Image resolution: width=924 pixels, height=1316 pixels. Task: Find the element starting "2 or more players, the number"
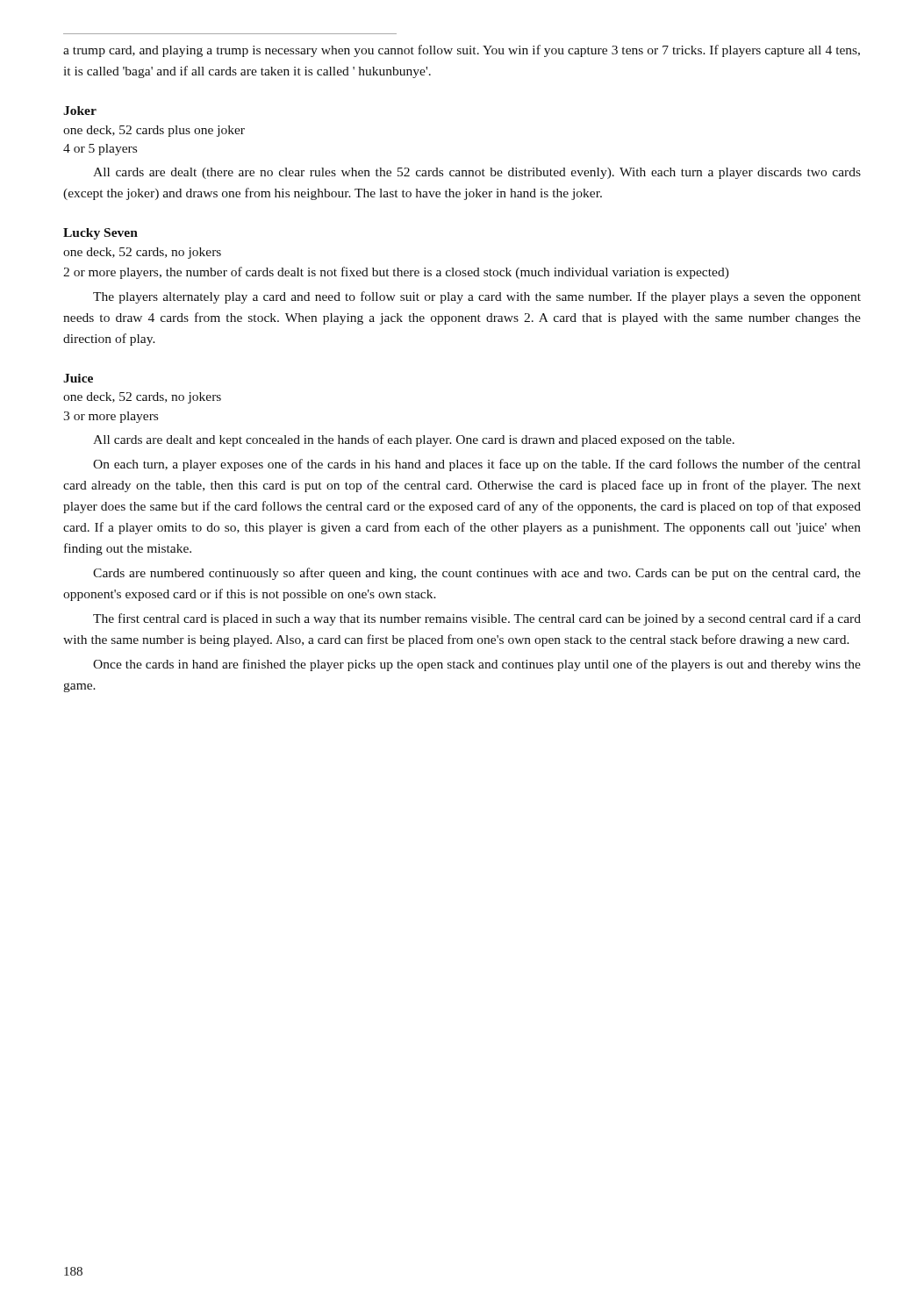[396, 271]
